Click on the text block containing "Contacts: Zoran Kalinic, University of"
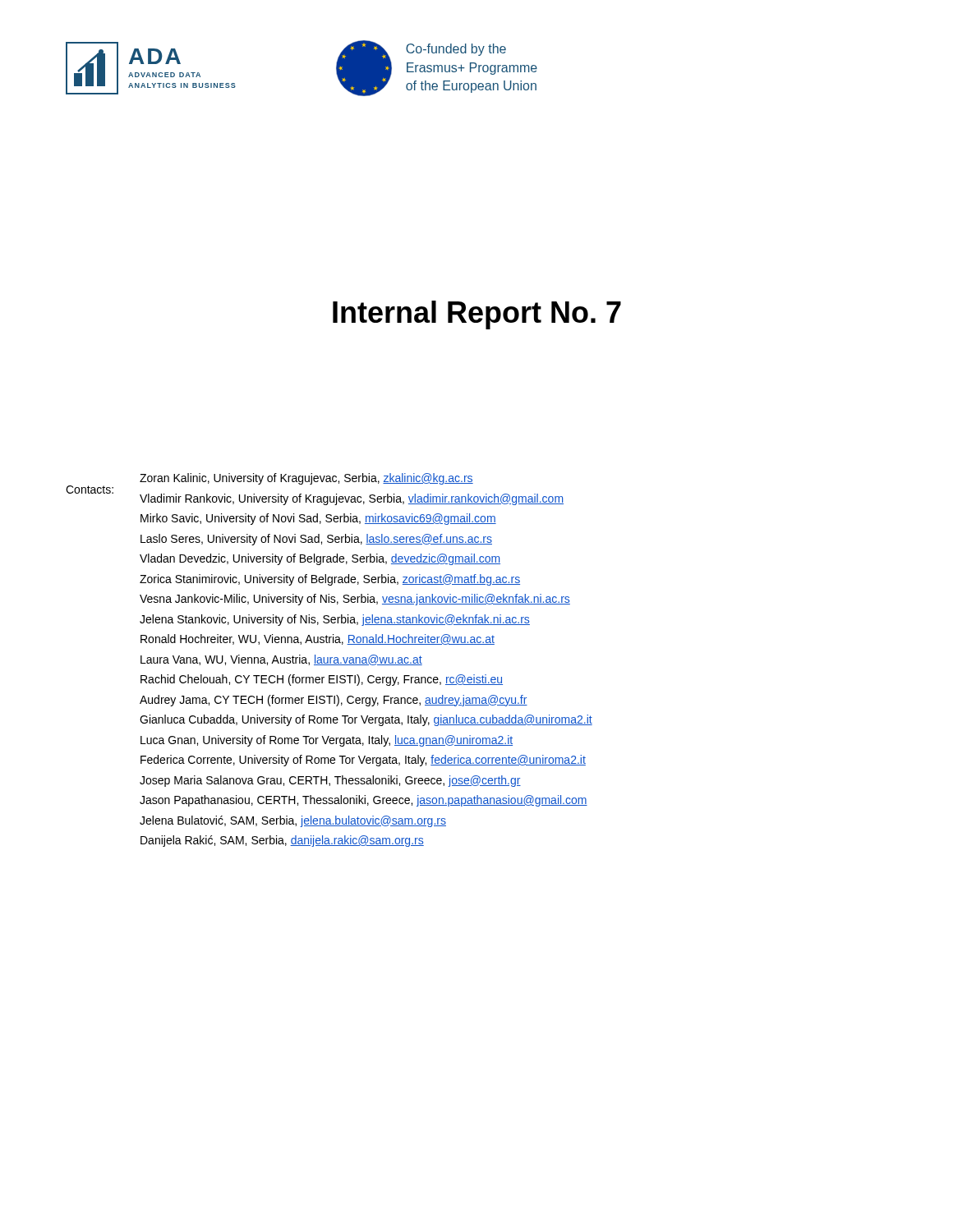The width and height of the screenshot is (953, 1232). pyautogui.click(x=329, y=659)
